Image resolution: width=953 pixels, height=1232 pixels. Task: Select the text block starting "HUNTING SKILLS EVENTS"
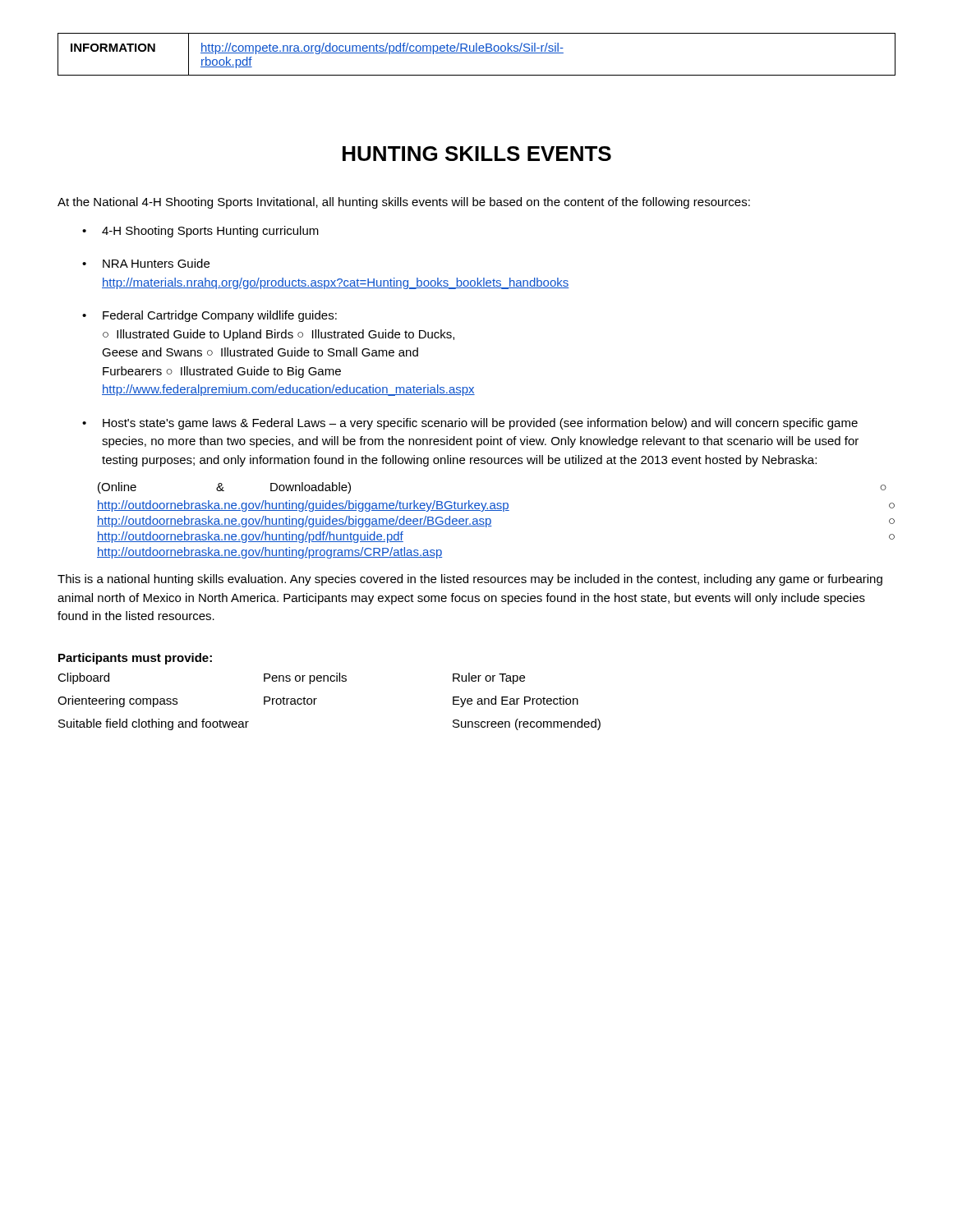(x=476, y=154)
